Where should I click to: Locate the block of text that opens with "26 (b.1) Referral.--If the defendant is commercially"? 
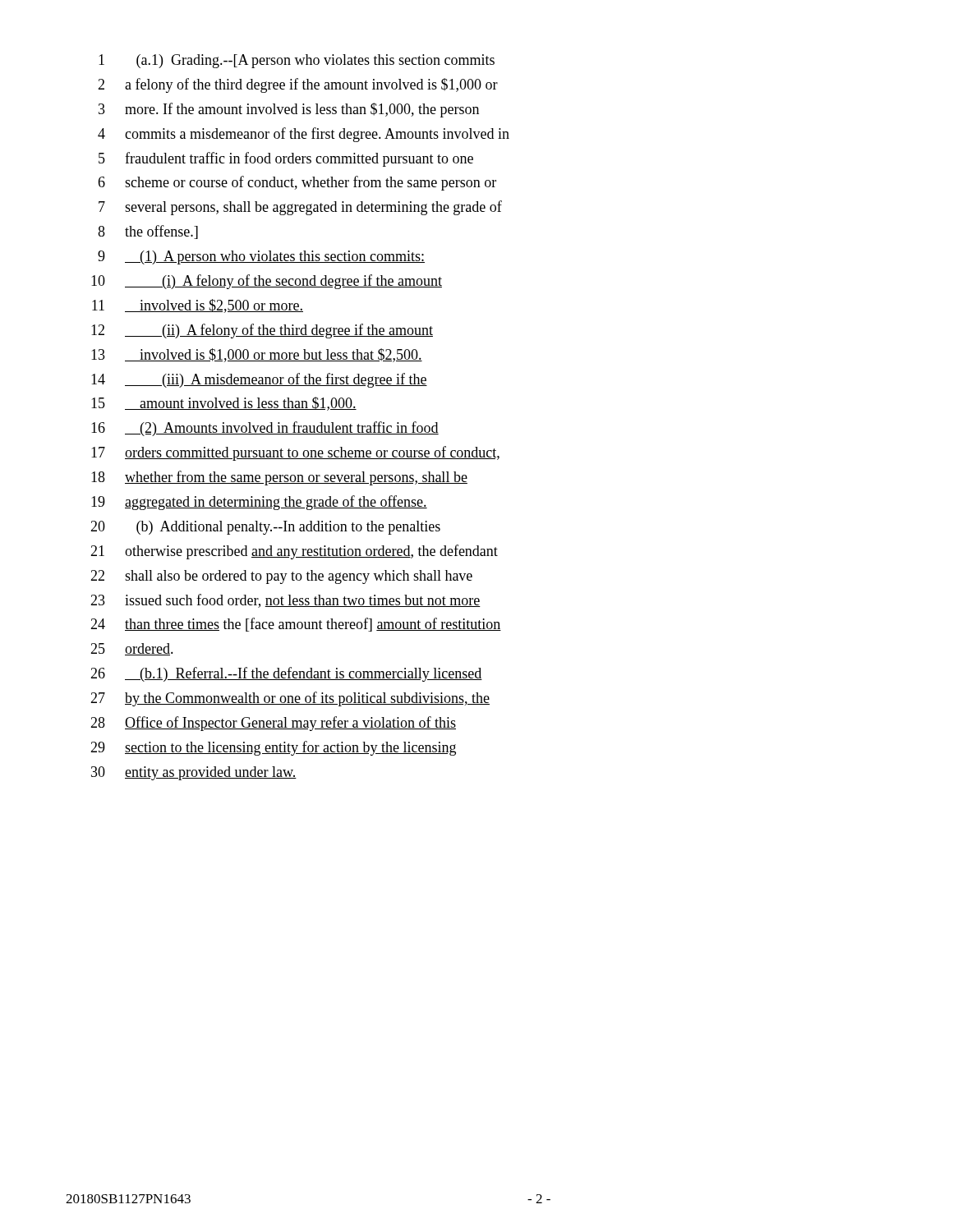point(476,675)
